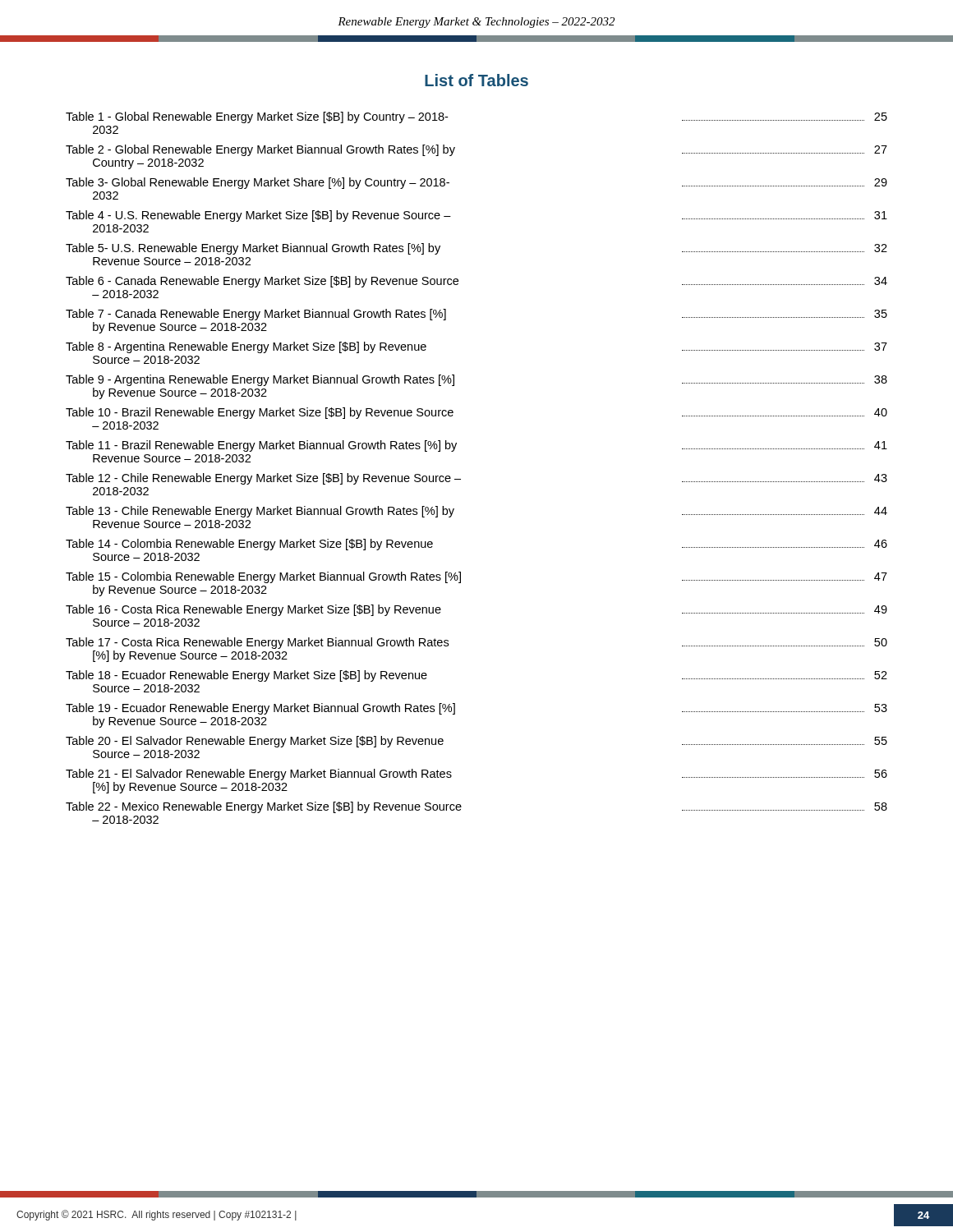Select the list item that reads "Table 20 - El Salvador"

[253, 741]
